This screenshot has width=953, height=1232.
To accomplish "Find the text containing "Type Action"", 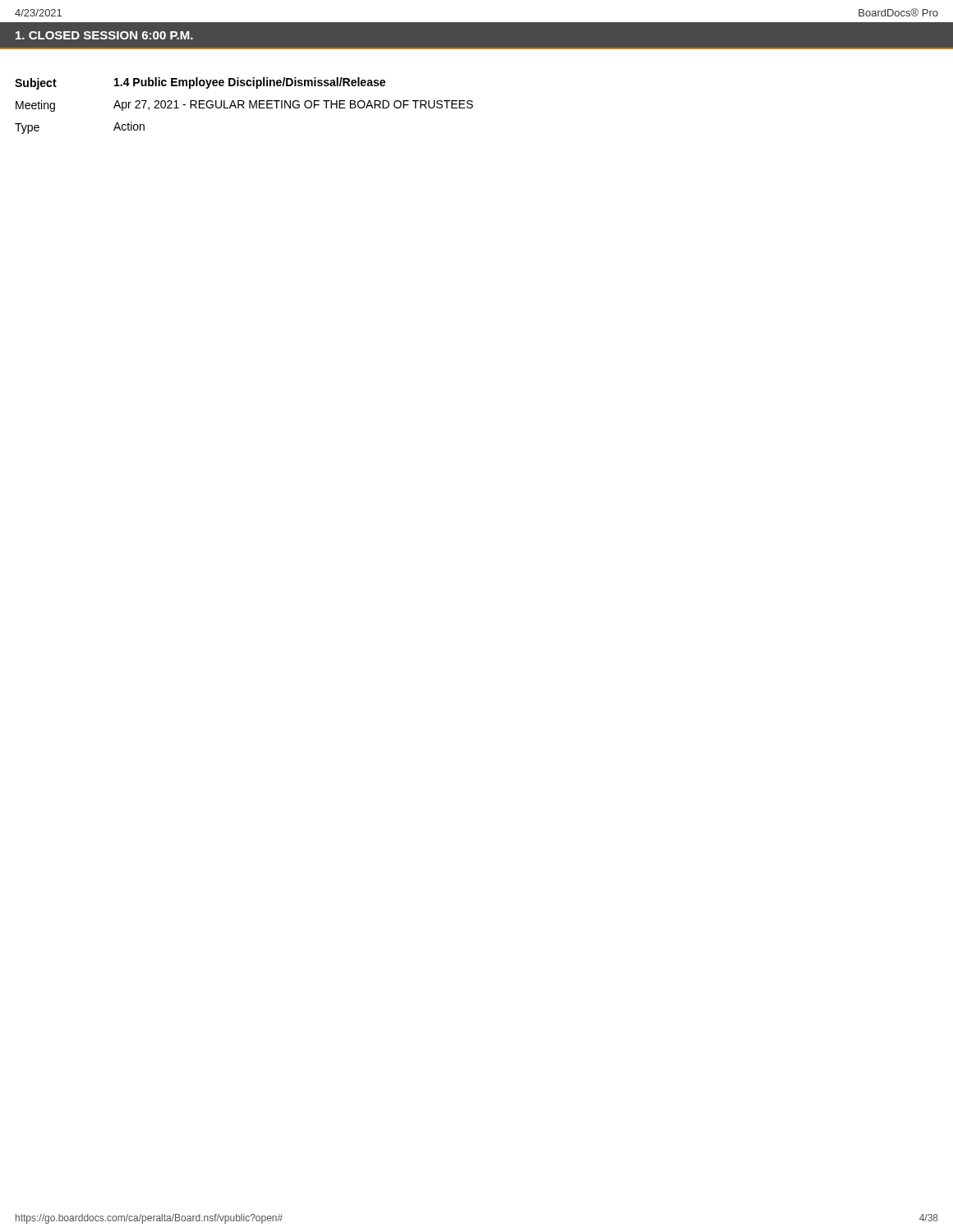I will click(23, 128).
